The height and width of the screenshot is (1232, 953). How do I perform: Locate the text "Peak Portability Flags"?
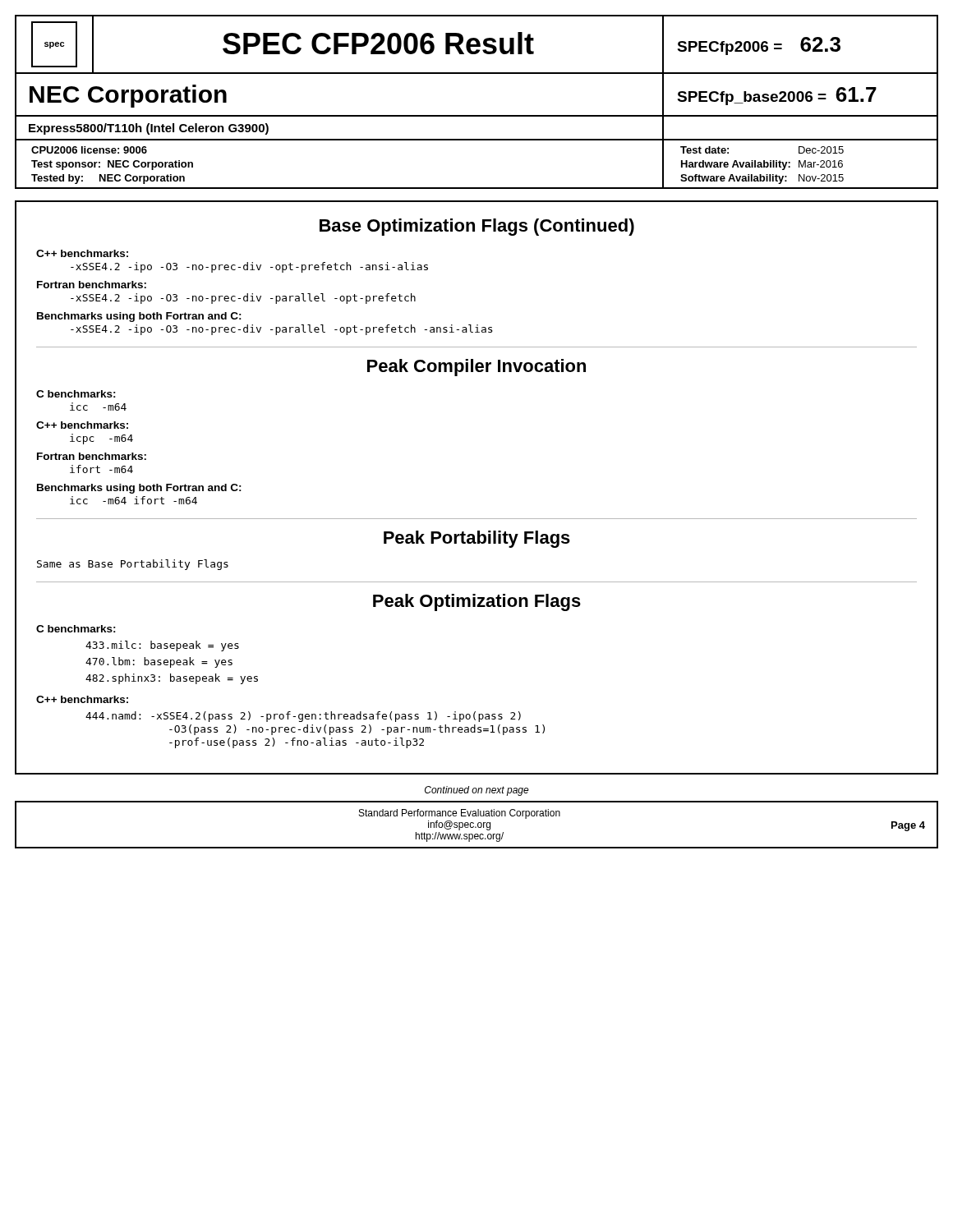[x=476, y=538]
